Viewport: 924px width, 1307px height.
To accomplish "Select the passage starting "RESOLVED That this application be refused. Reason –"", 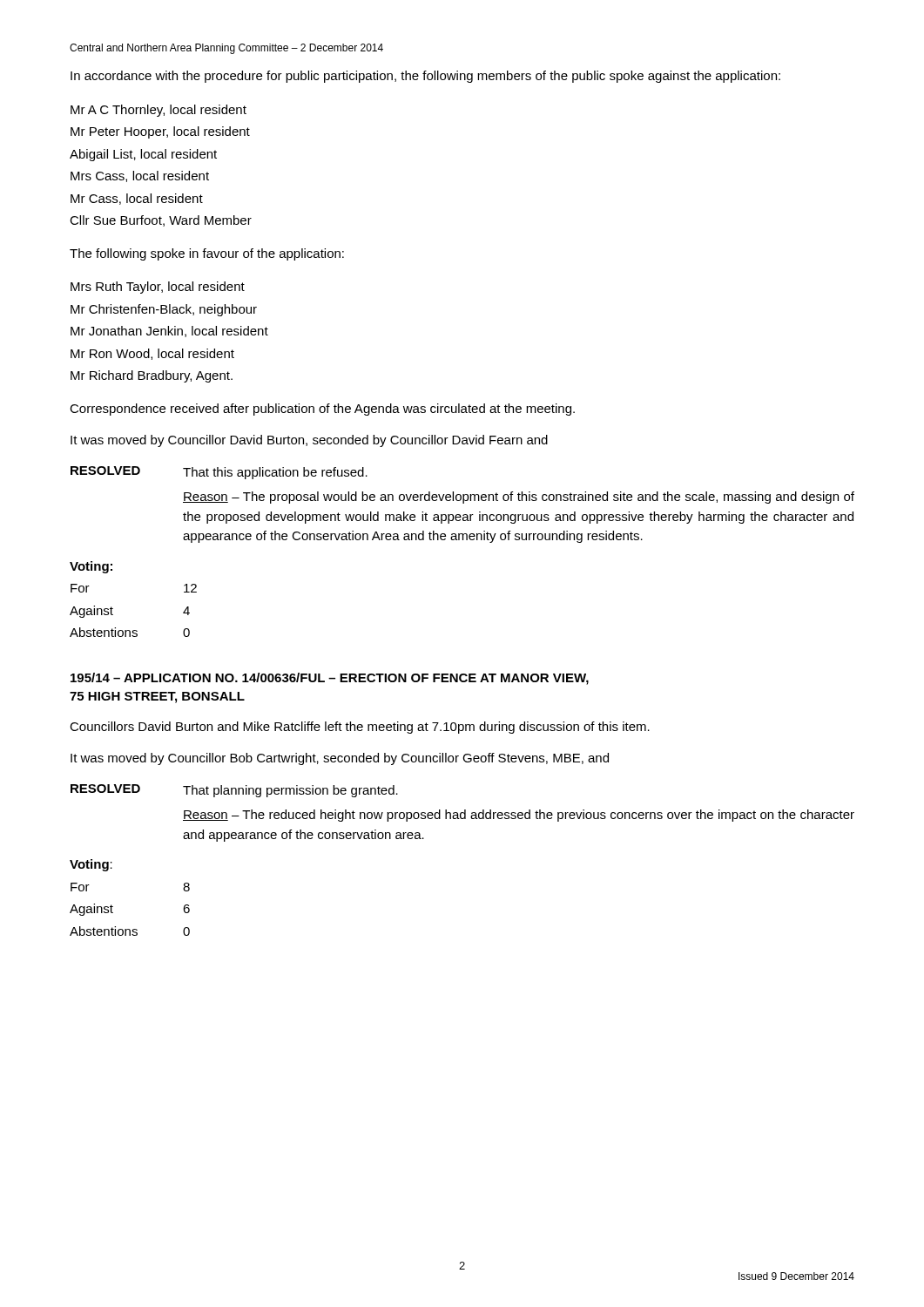I will [x=462, y=504].
